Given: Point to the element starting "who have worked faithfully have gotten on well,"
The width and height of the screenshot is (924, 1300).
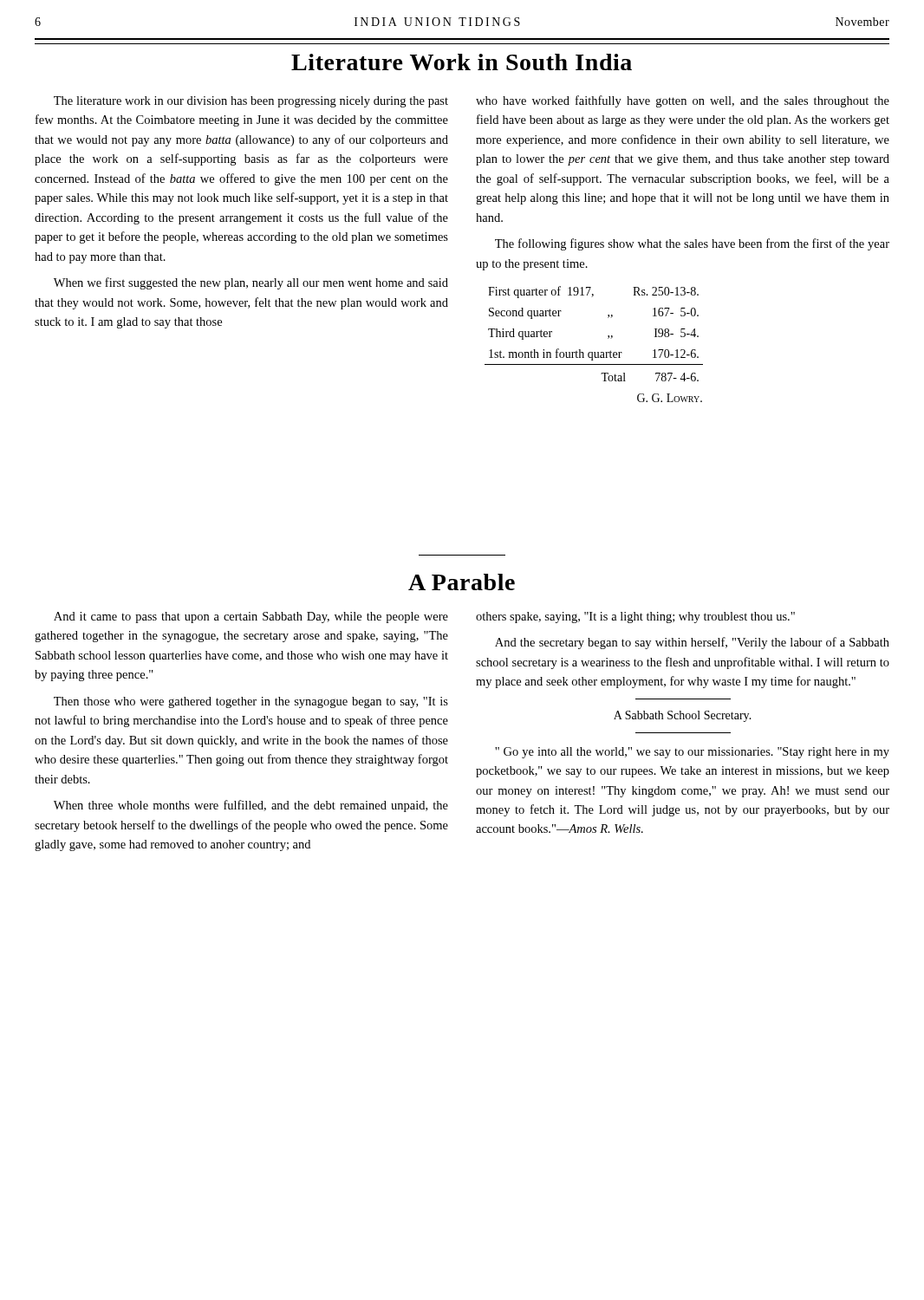Looking at the screenshot, I should click(x=683, y=182).
